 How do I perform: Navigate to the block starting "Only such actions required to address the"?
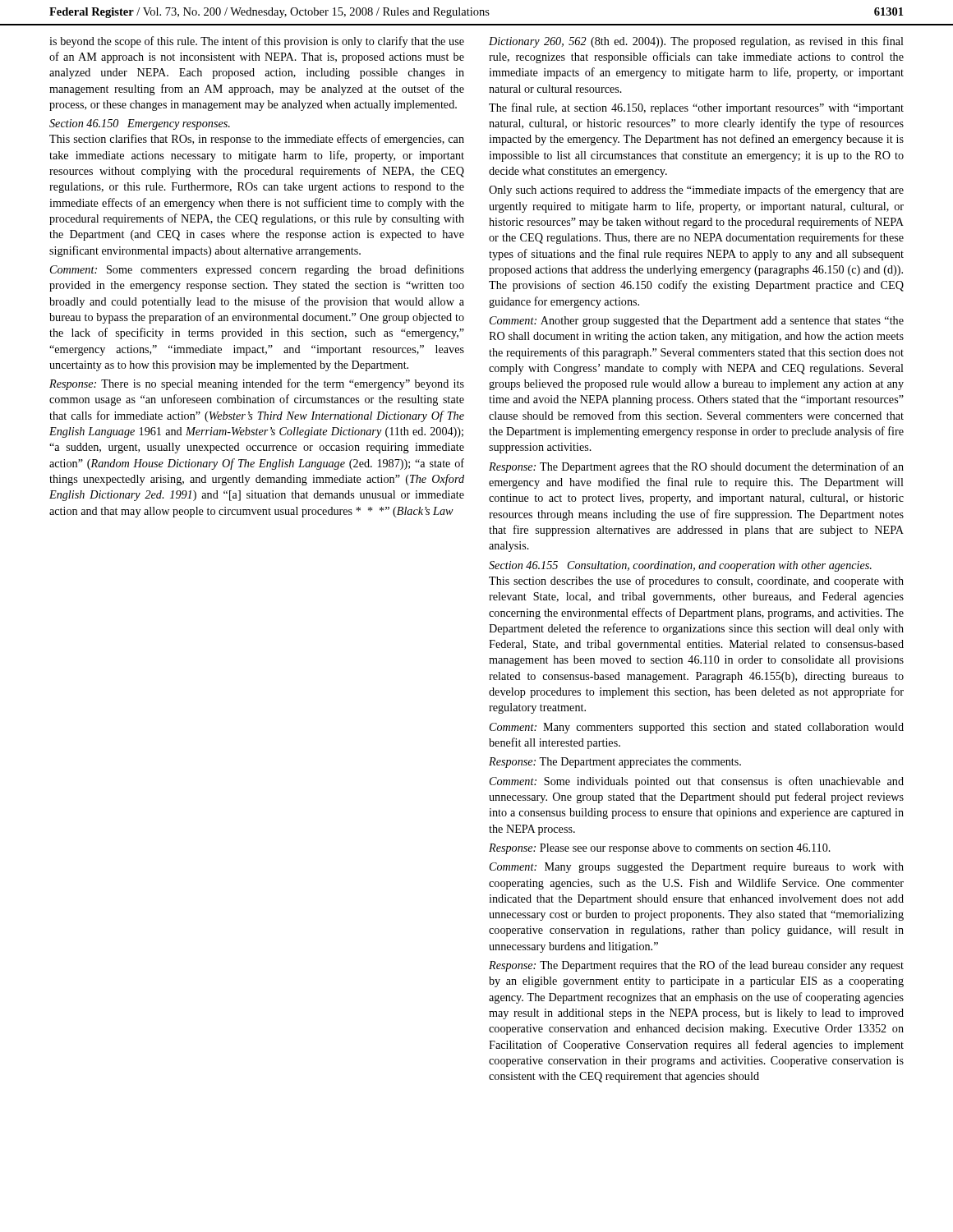(696, 246)
